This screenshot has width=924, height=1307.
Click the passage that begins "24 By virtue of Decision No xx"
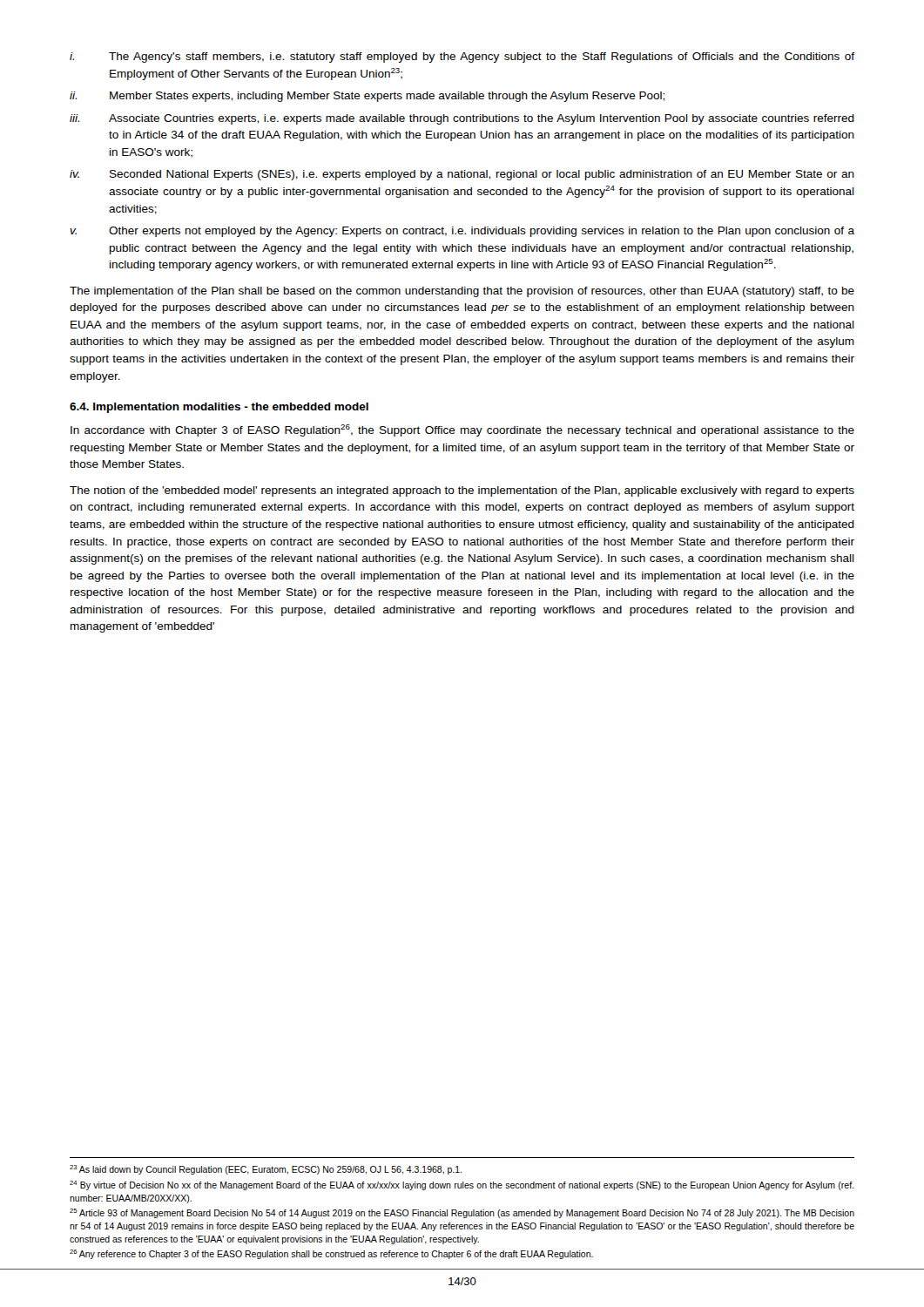(x=462, y=1191)
